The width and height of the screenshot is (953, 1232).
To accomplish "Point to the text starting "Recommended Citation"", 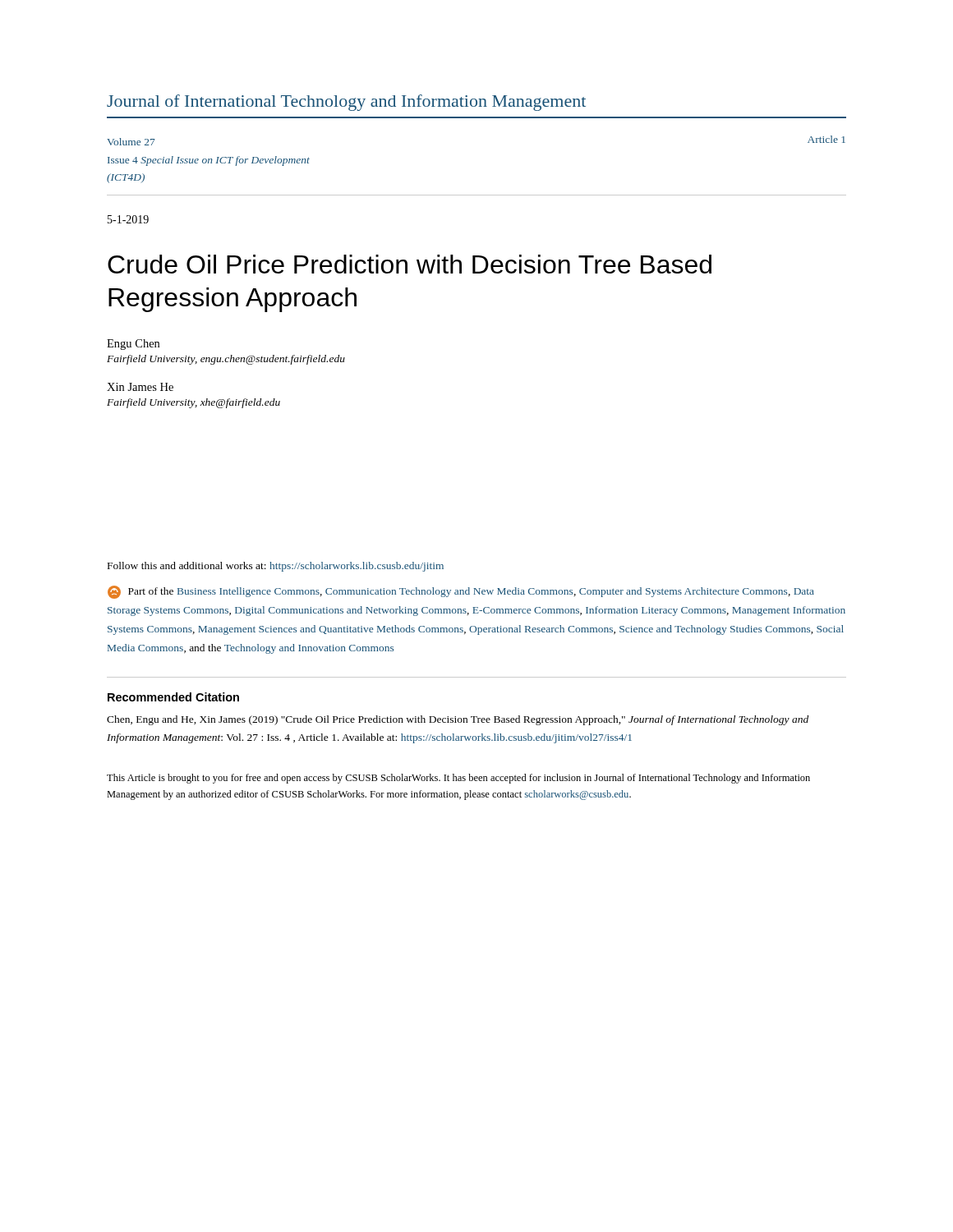I will tap(173, 697).
